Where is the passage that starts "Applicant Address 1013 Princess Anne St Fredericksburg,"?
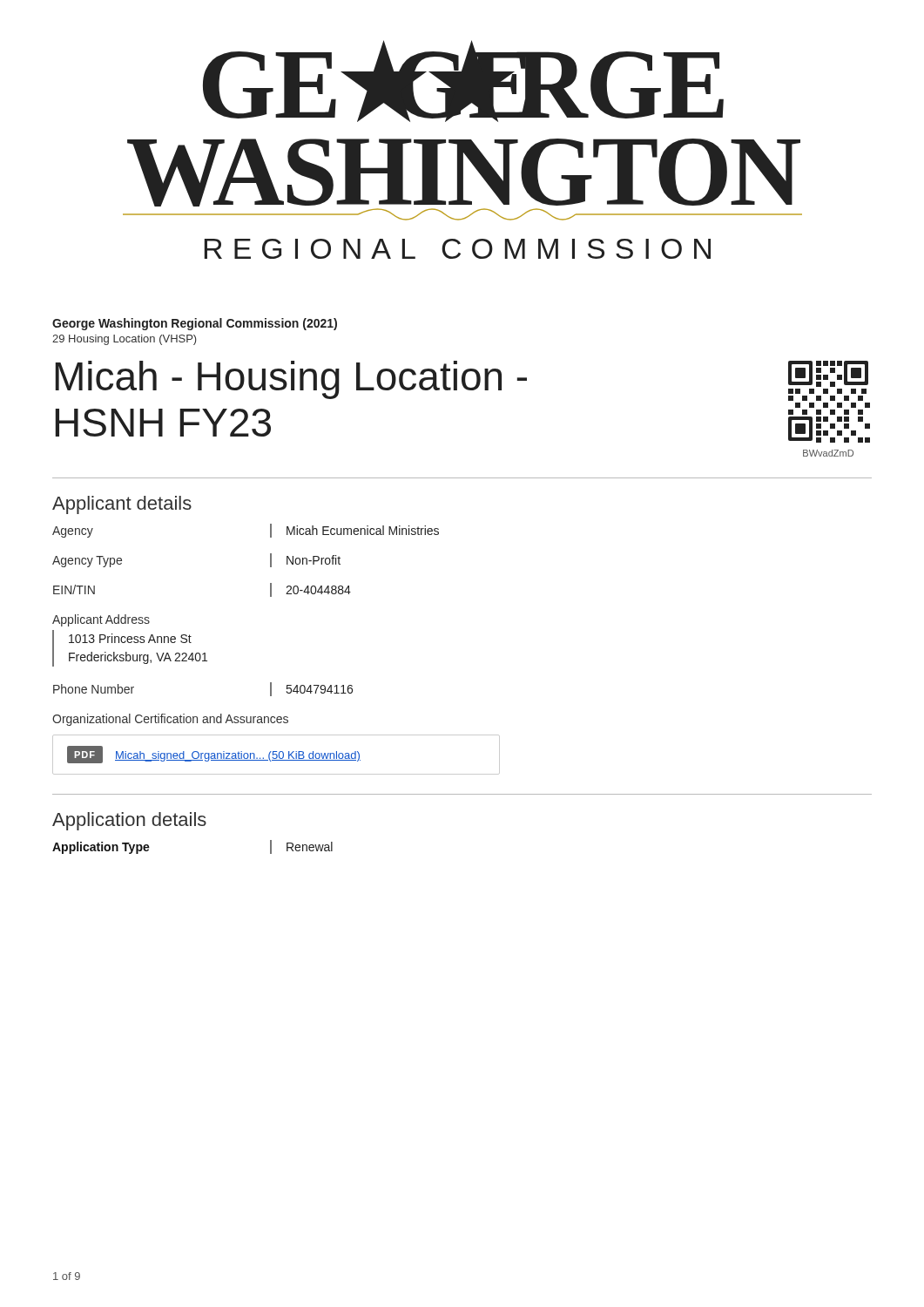This screenshot has width=924, height=1307. (x=101, y=620)
